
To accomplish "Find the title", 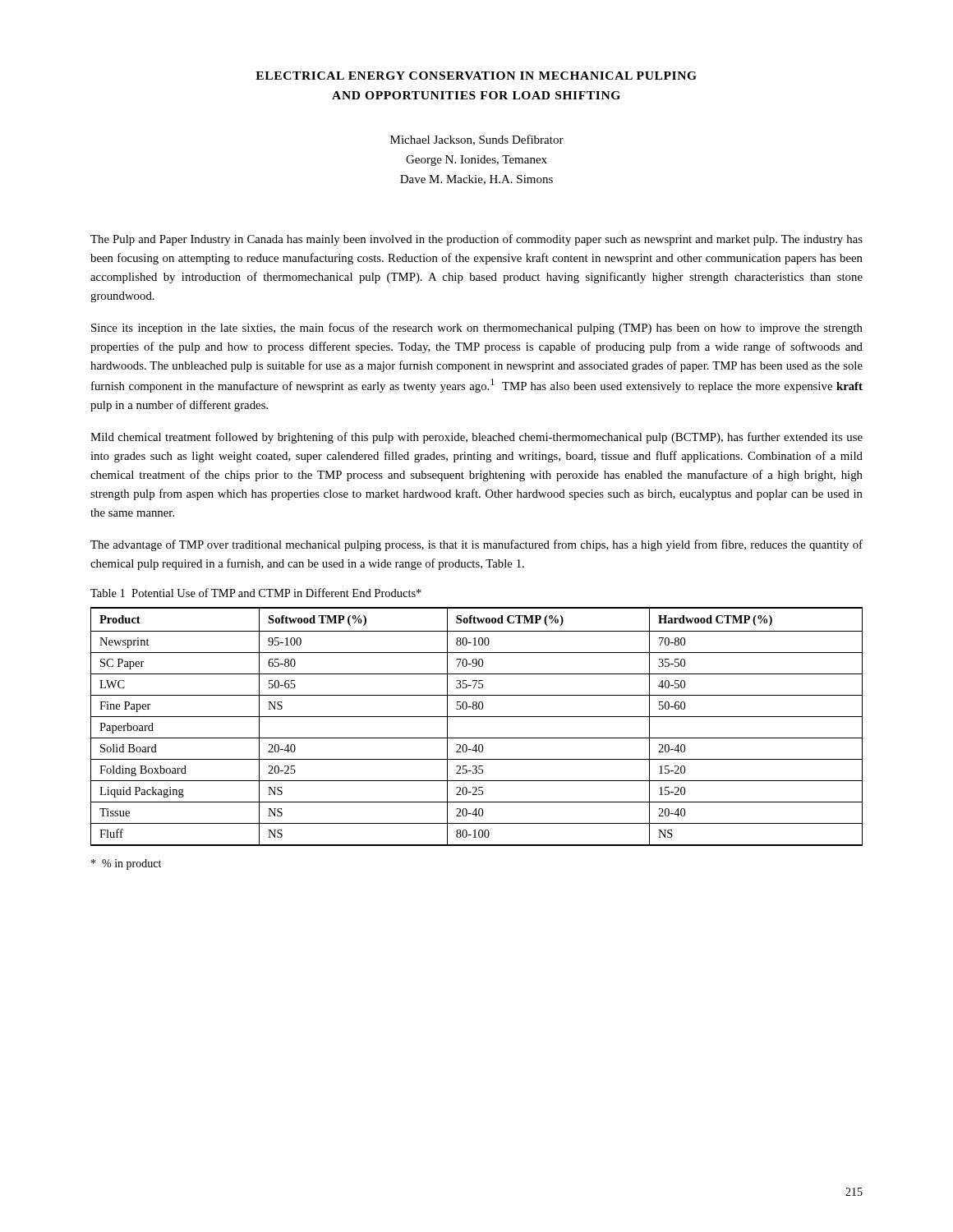I will (x=476, y=85).
